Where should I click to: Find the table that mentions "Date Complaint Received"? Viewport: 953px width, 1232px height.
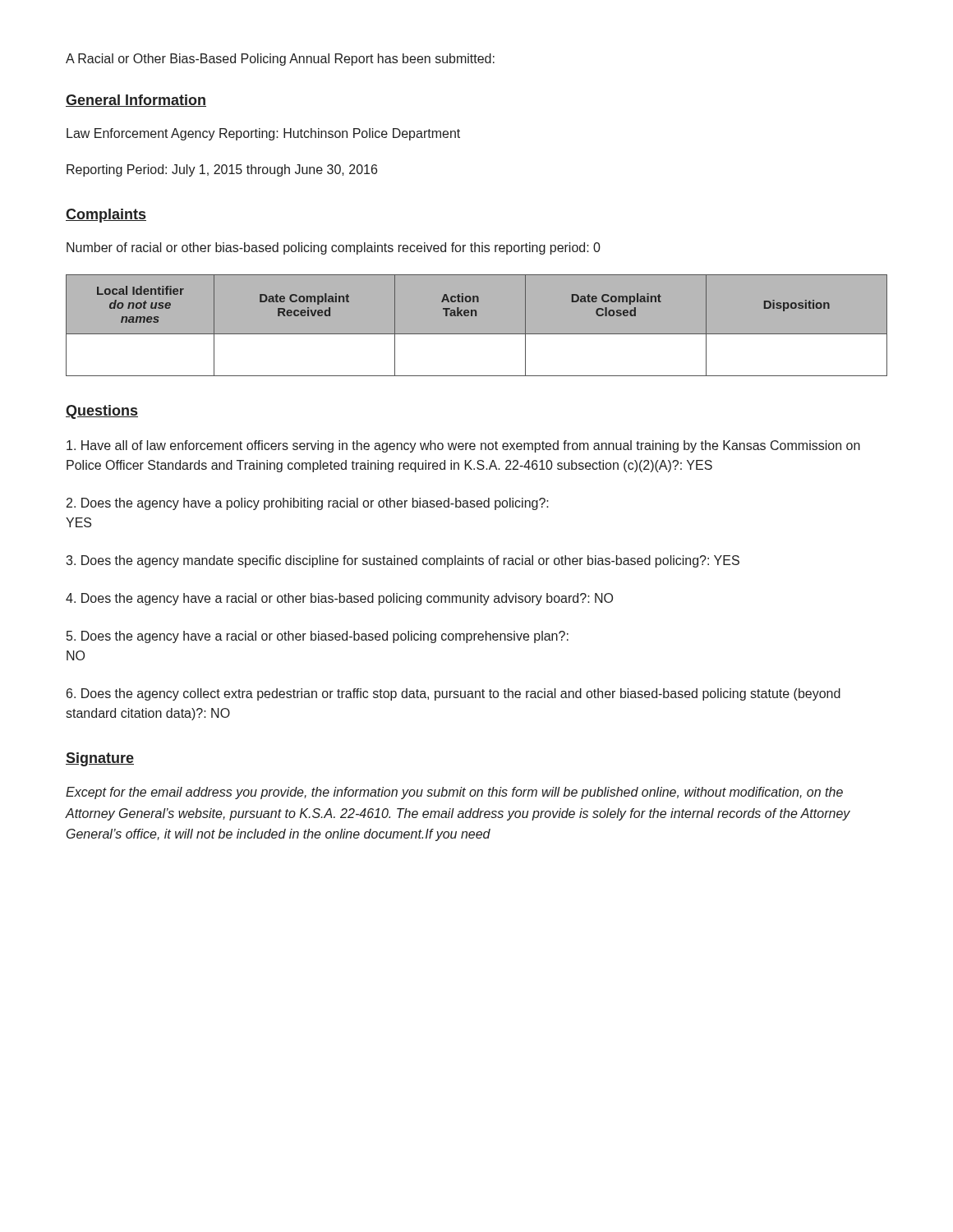tap(476, 325)
